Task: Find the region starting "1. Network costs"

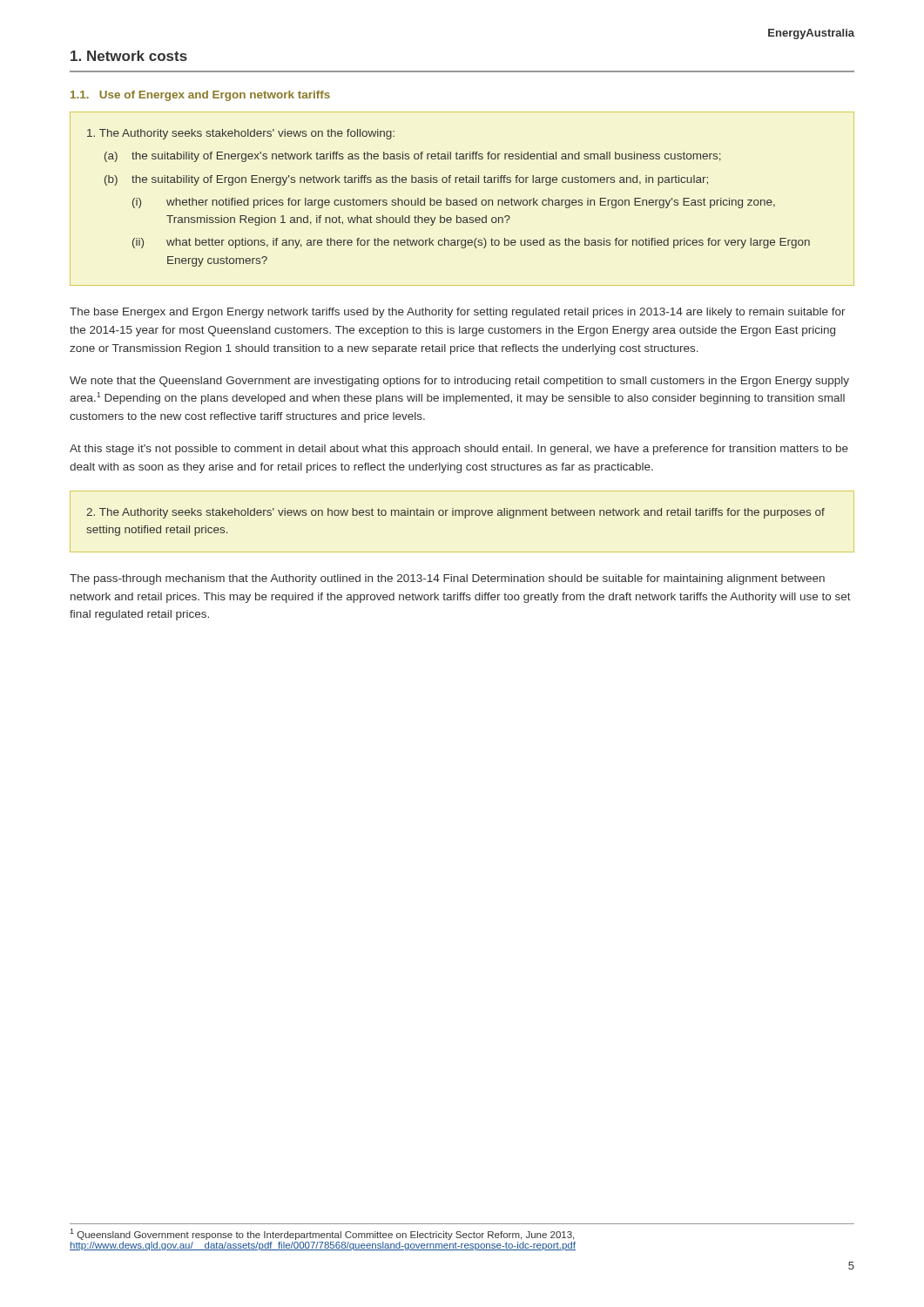Action: [462, 60]
